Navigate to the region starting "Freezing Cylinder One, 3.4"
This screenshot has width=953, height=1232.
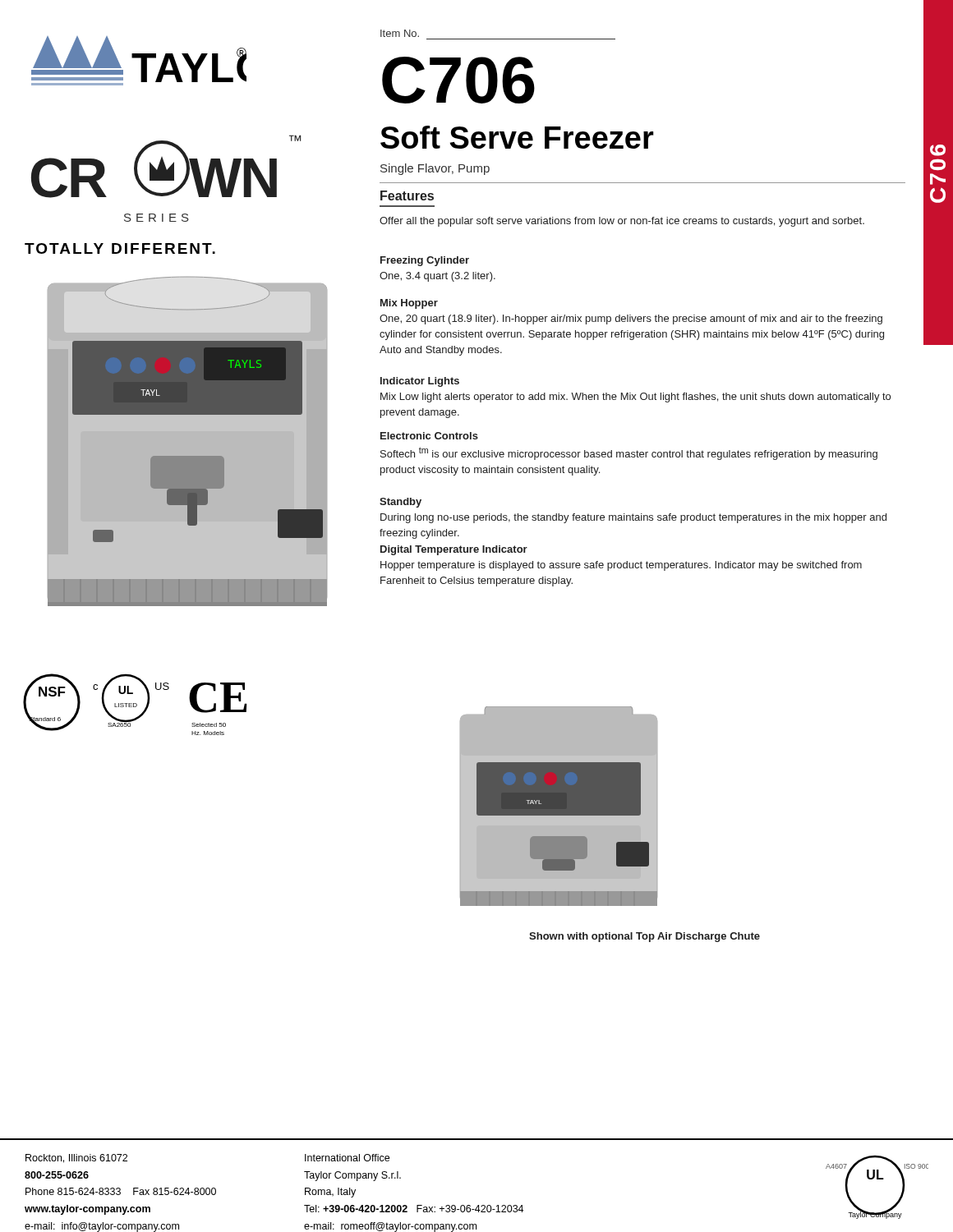[438, 268]
